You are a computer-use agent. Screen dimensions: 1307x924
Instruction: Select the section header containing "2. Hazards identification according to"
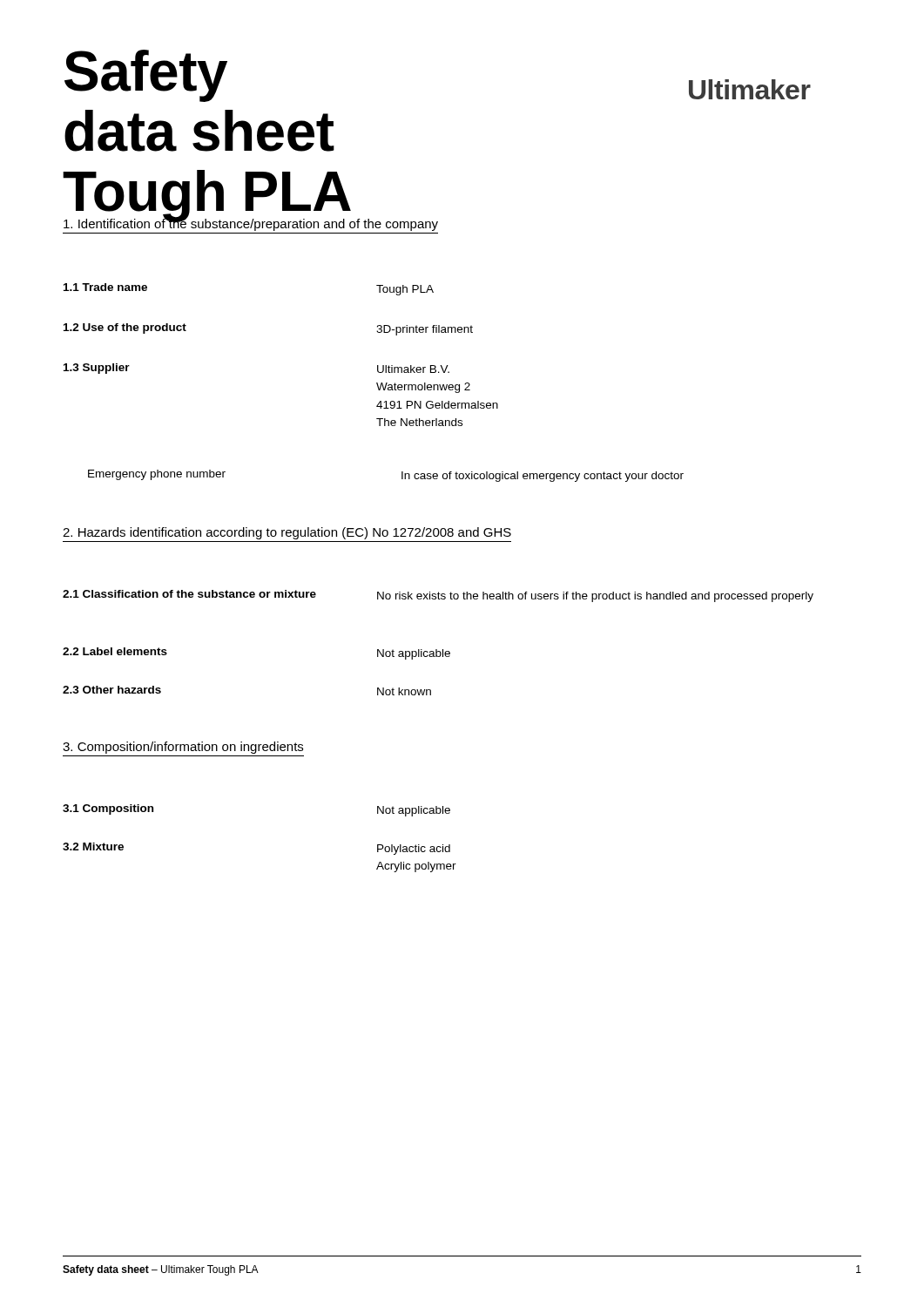pyautogui.click(x=287, y=533)
